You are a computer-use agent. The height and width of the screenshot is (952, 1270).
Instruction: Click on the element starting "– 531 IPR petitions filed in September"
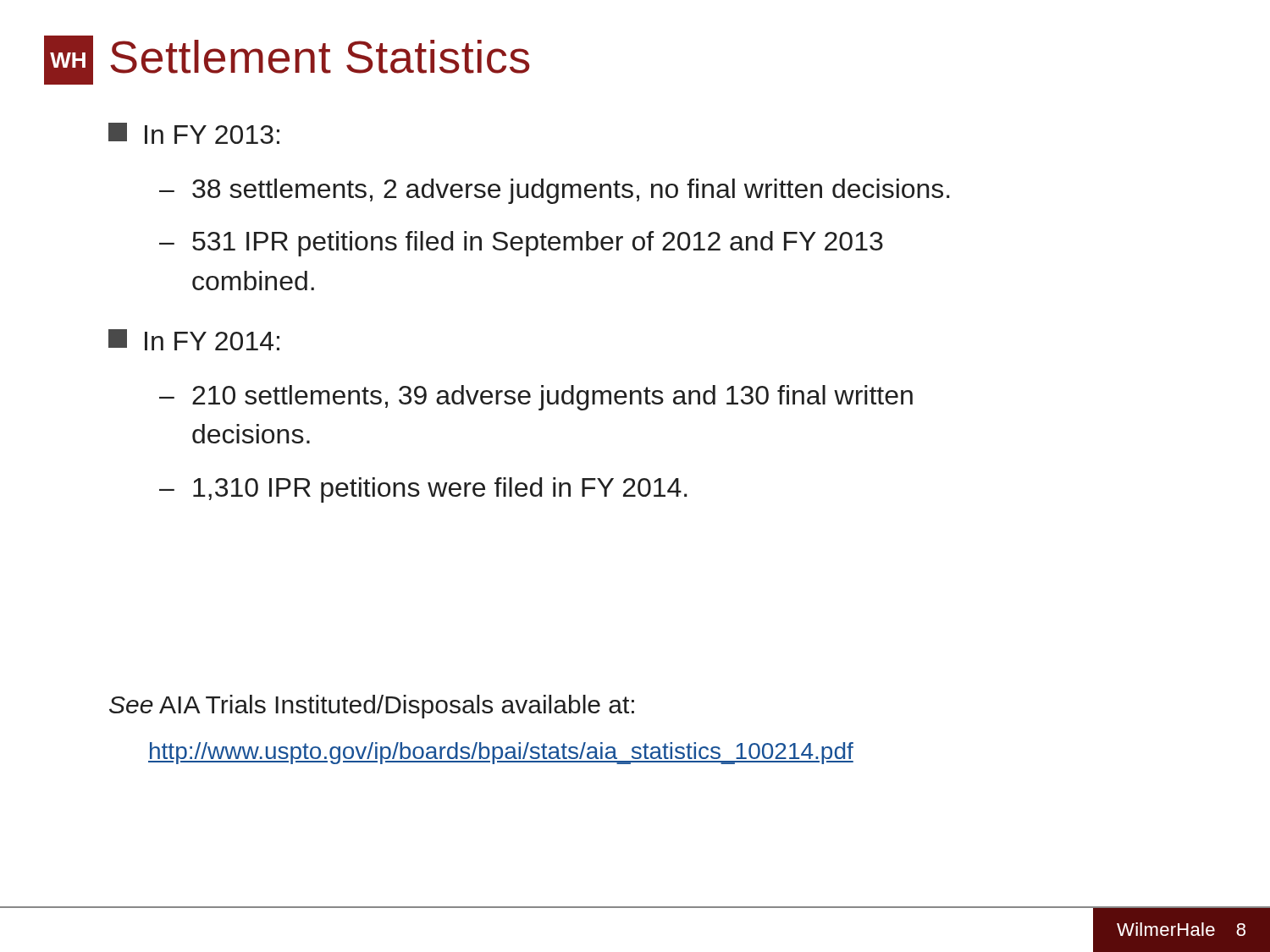click(x=681, y=261)
